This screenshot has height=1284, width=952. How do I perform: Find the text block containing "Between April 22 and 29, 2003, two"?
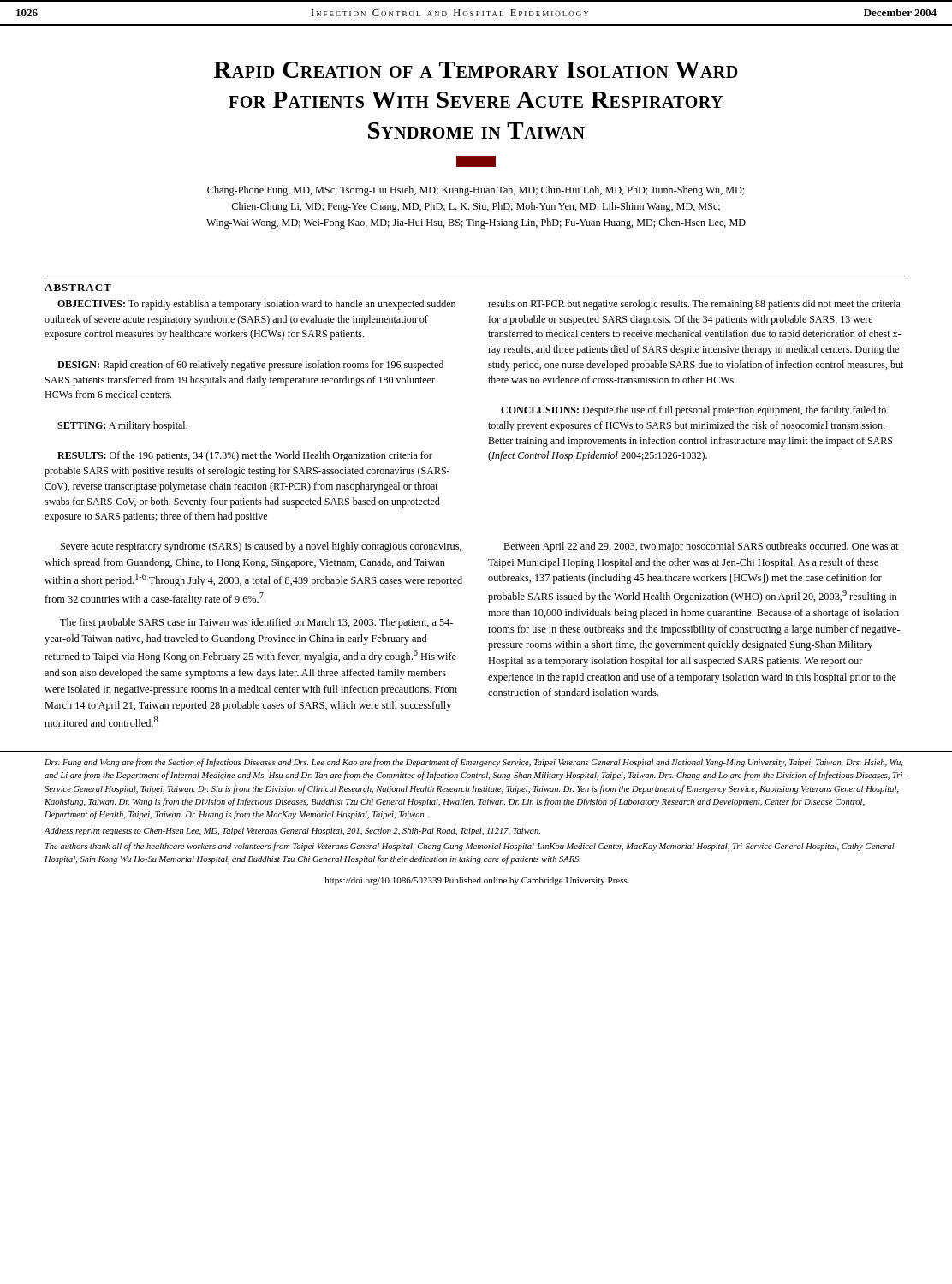pyautogui.click(x=698, y=620)
